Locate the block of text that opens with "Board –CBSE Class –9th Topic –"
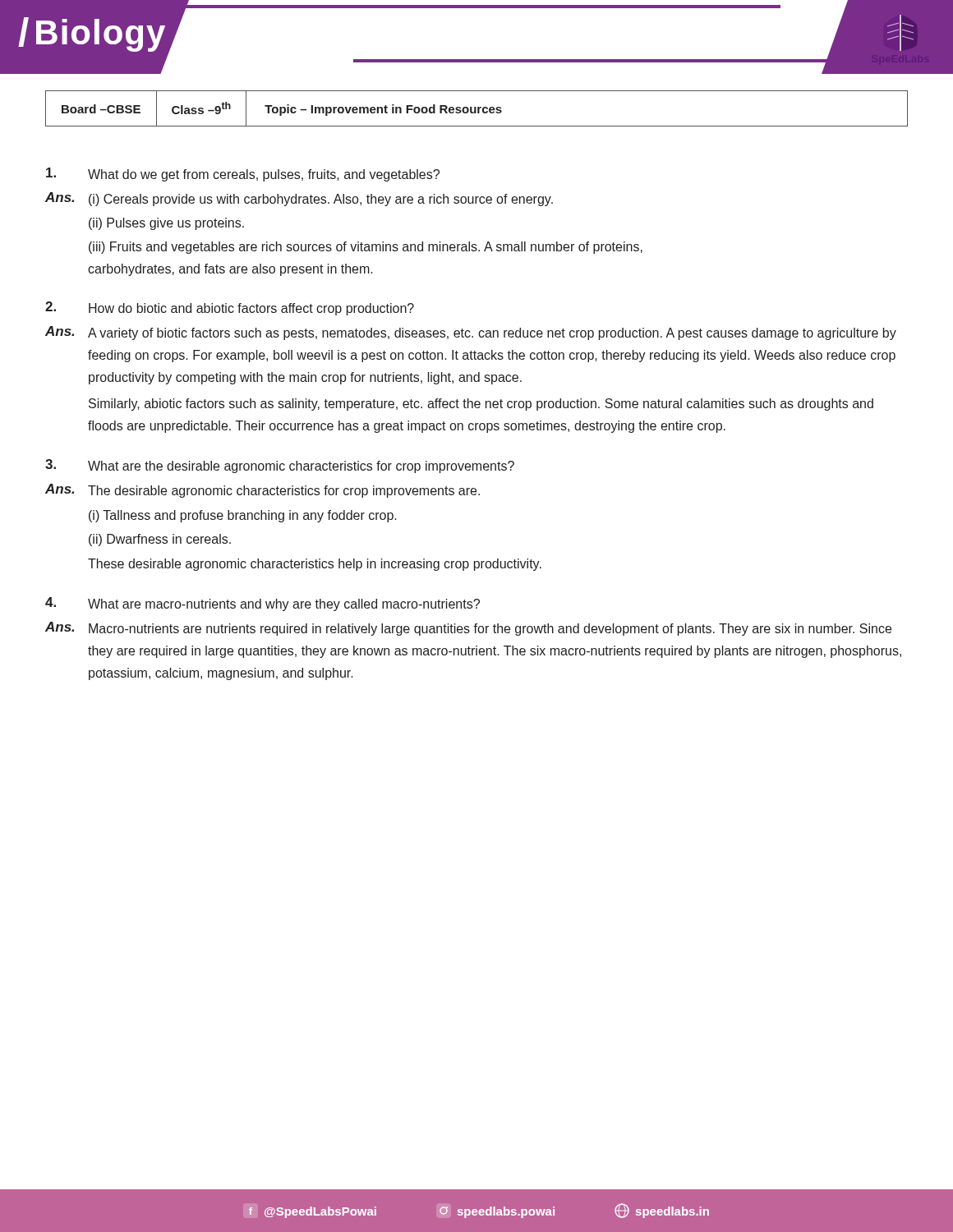 tap(476, 108)
